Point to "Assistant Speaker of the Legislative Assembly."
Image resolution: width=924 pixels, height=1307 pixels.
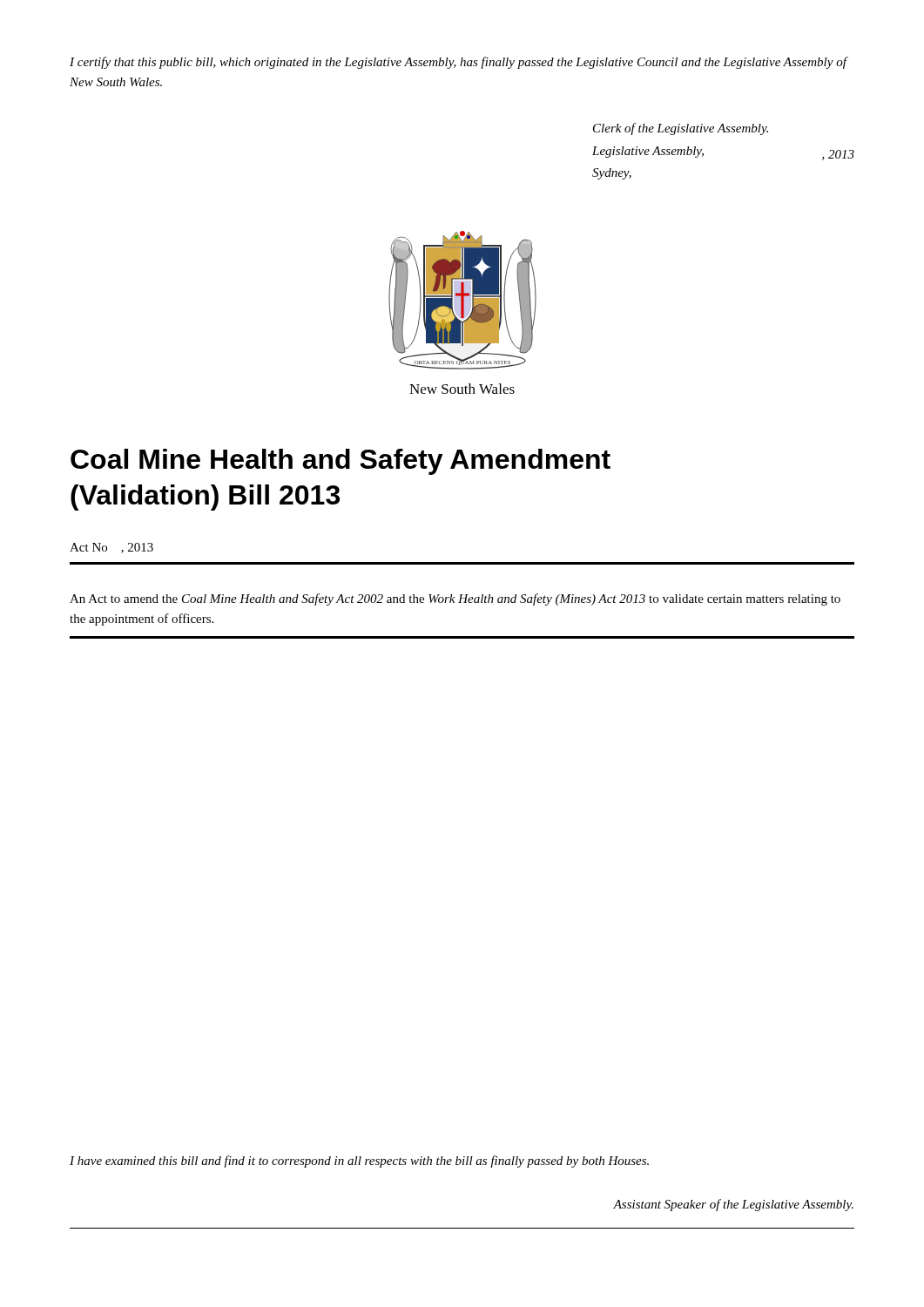tap(734, 1204)
